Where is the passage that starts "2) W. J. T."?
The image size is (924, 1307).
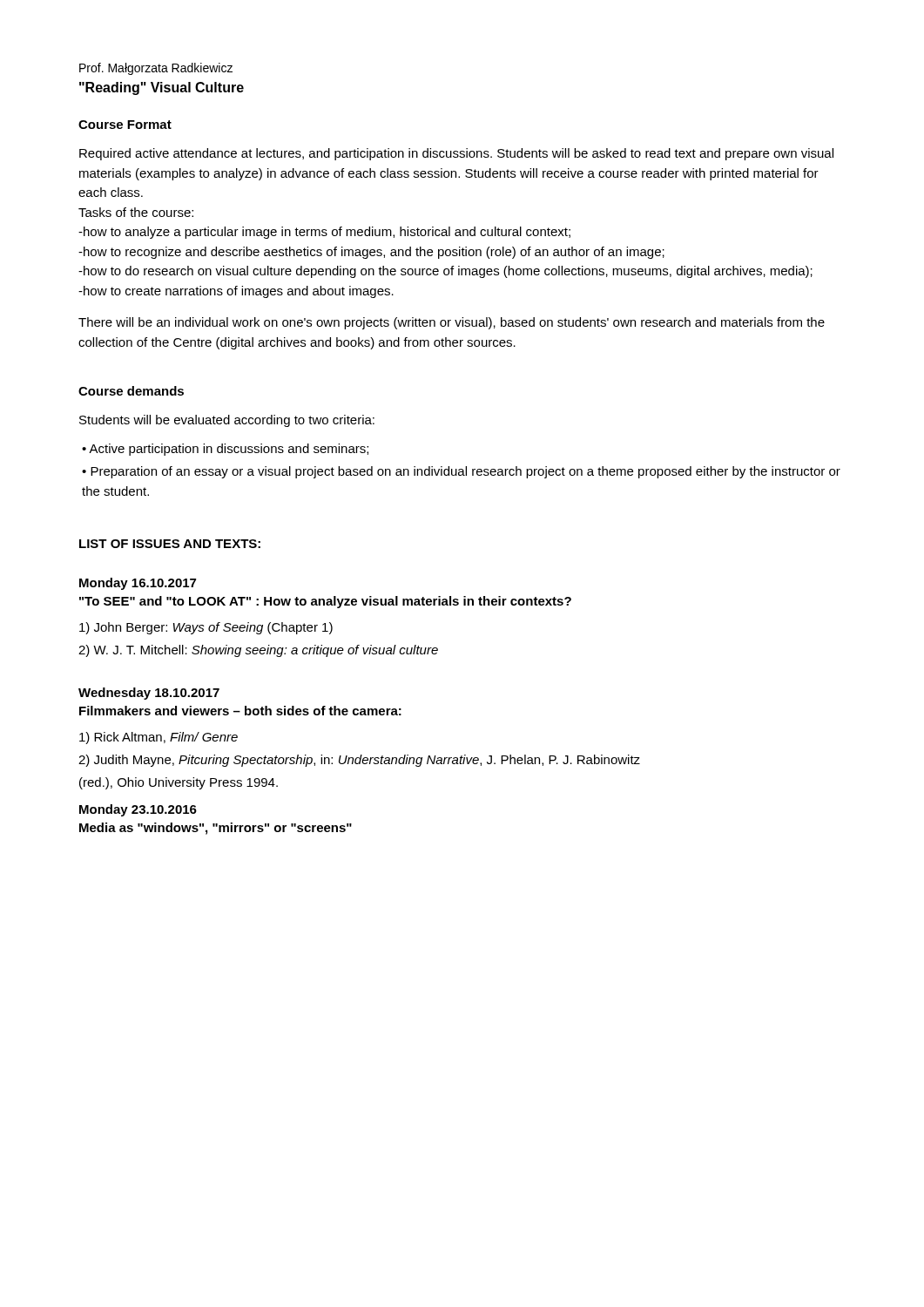pyautogui.click(x=258, y=650)
